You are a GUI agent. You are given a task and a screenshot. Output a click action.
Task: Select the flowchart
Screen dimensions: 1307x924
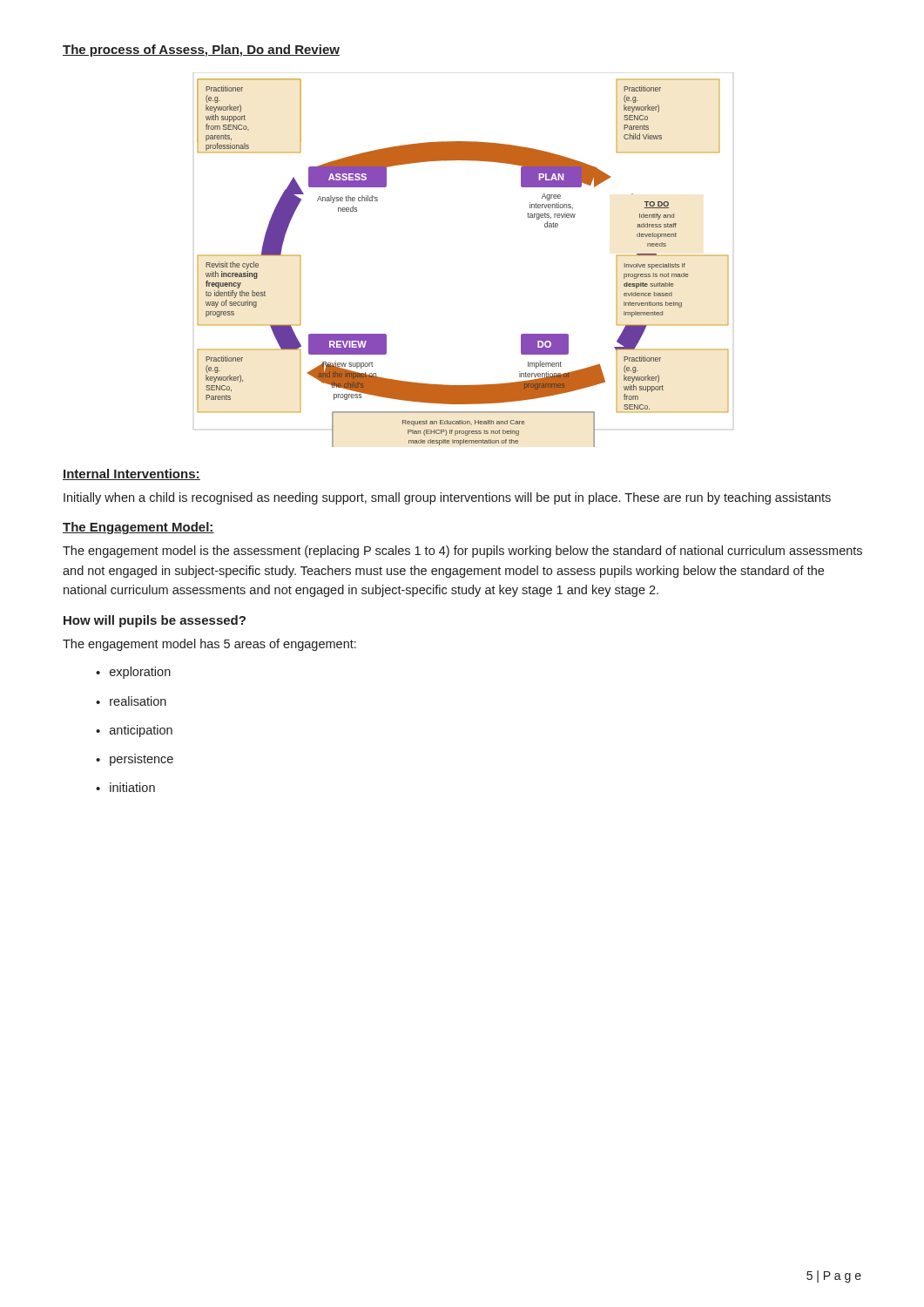point(463,260)
